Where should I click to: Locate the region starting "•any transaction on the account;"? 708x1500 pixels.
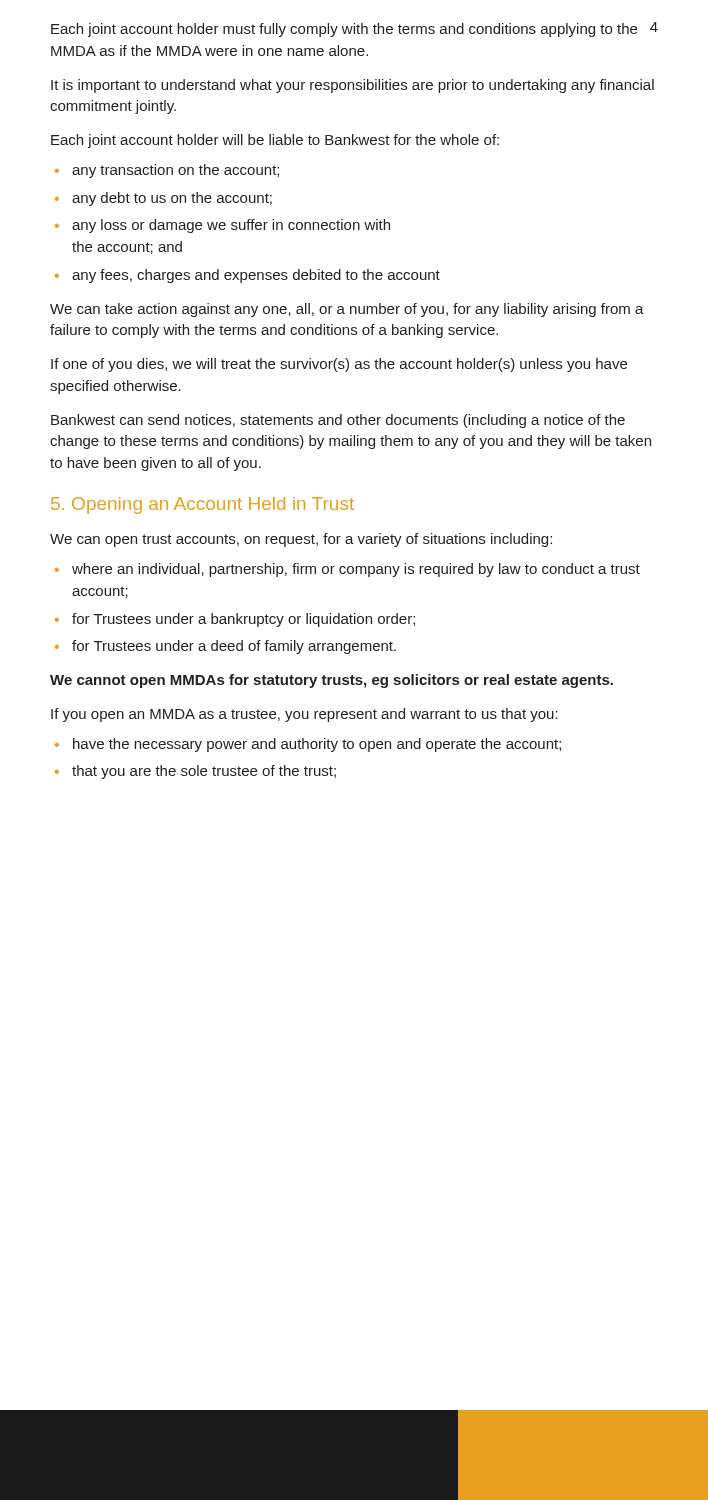[x=167, y=170]
